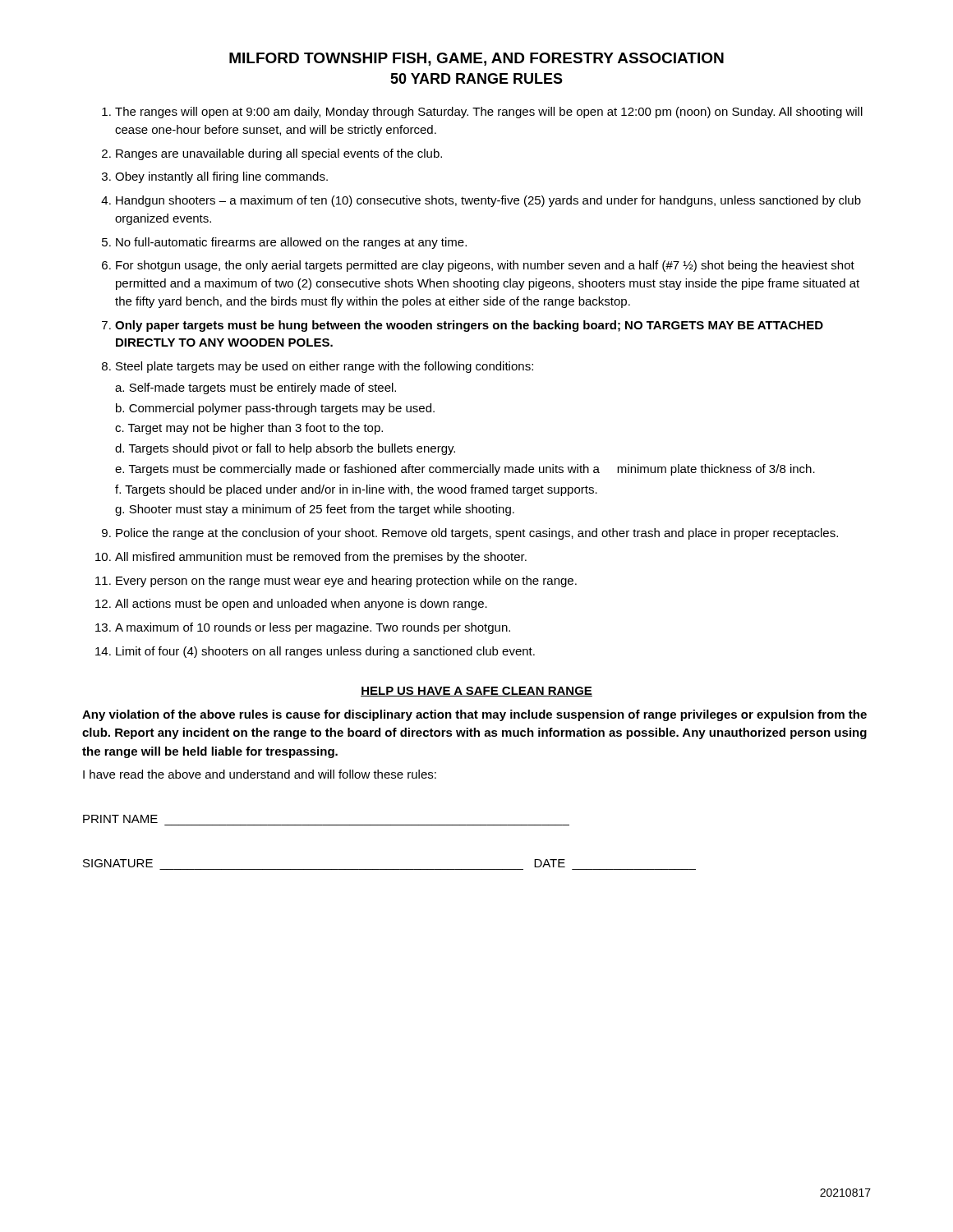Select the region starting "I have read the above and"
The image size is (953, 1232).
pos(260,774)
